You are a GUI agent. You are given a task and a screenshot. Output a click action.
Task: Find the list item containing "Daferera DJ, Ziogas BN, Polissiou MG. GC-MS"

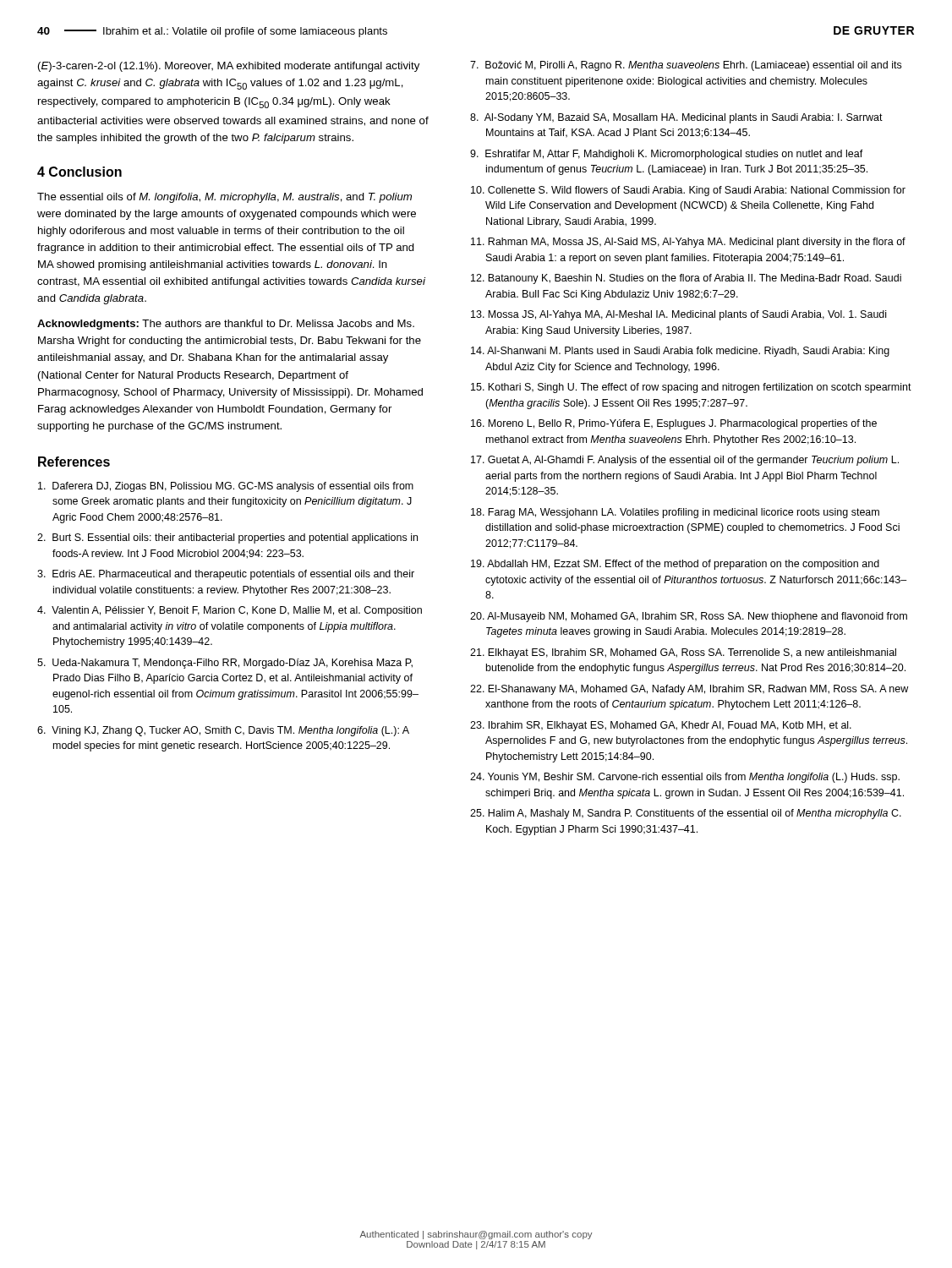click(x=225, y=501)
